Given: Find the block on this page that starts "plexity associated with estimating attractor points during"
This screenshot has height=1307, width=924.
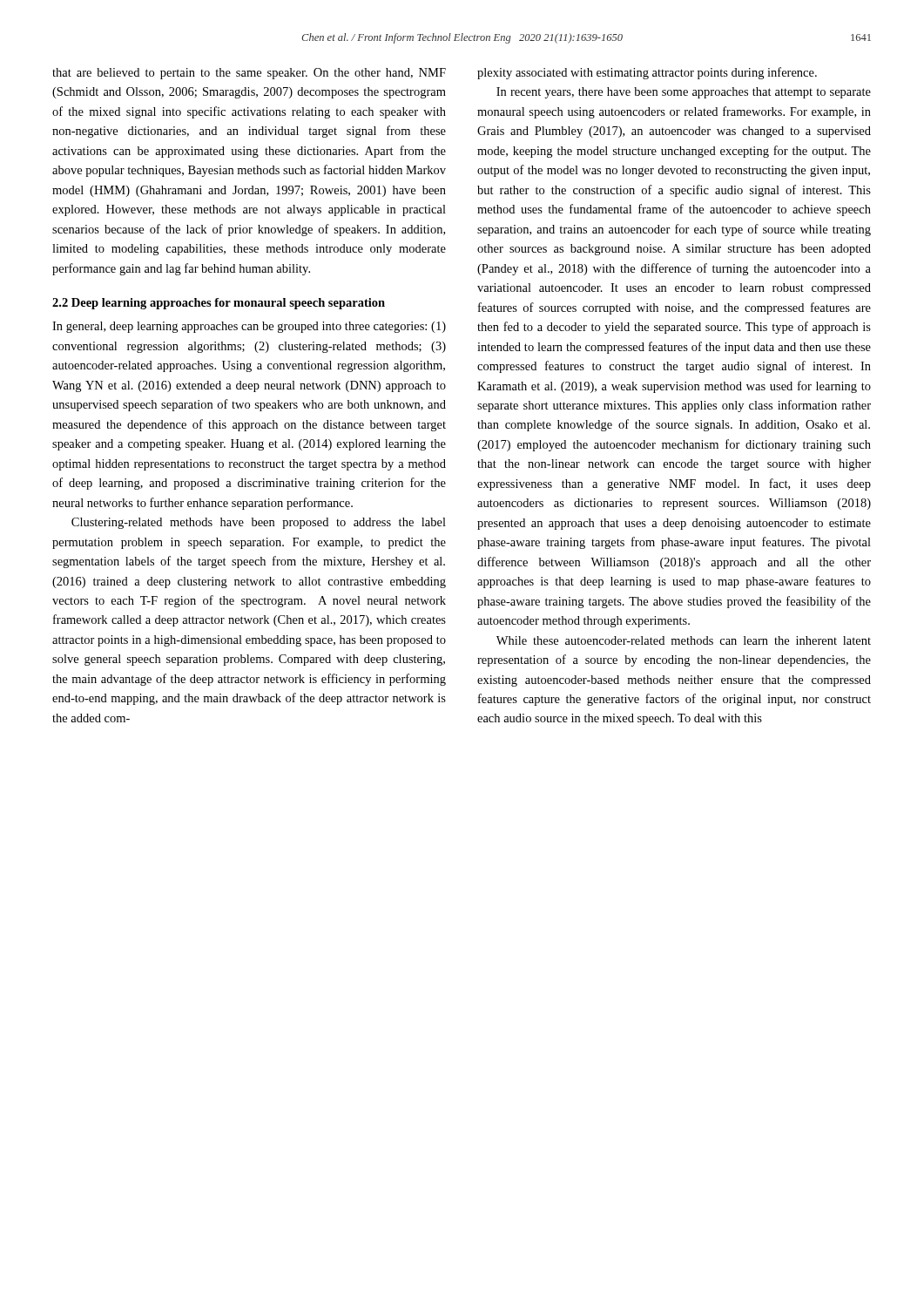Looking at the screenshot, I should point(674,396).
